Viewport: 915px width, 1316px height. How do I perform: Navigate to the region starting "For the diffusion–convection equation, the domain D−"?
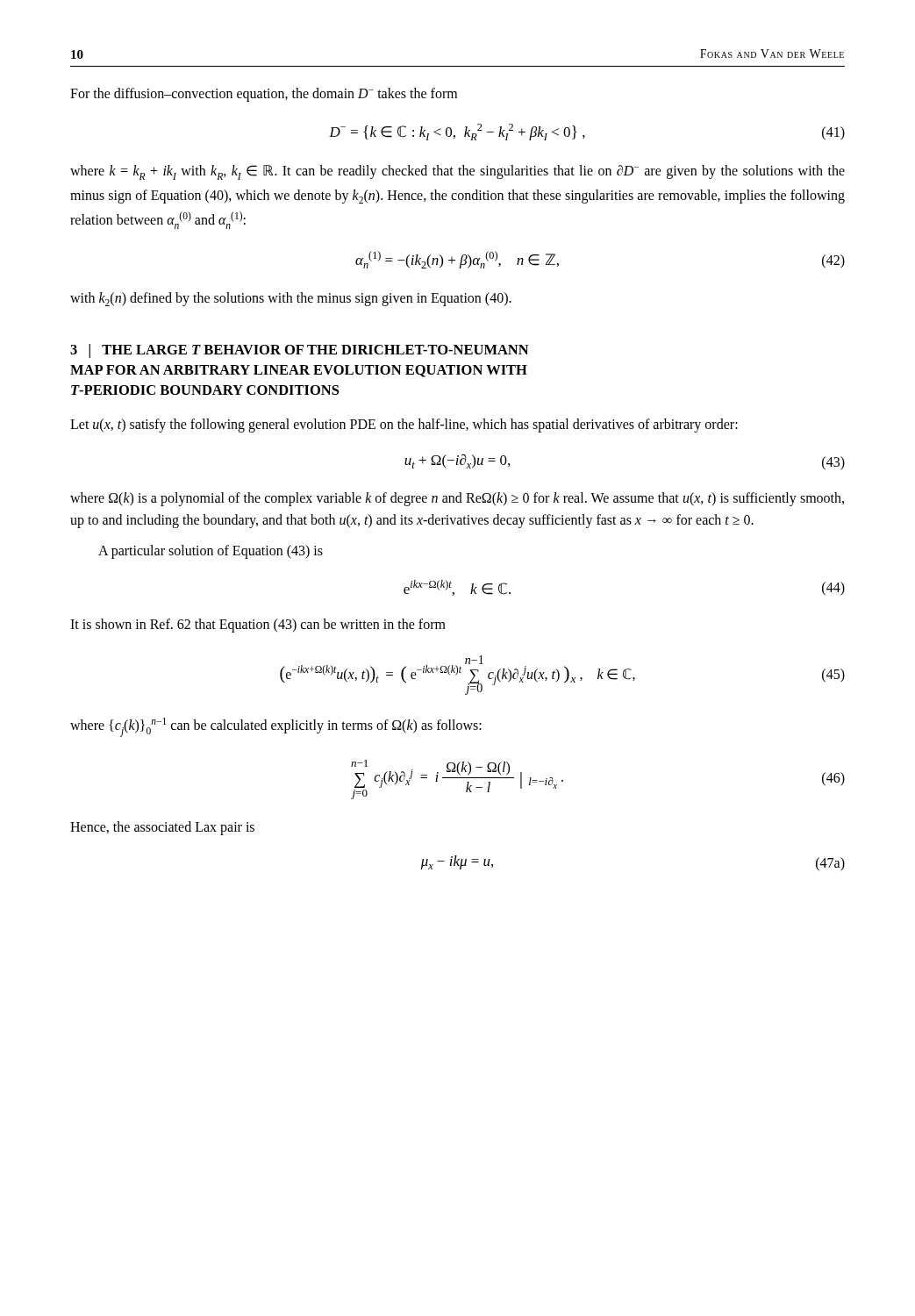click(458, 94)
